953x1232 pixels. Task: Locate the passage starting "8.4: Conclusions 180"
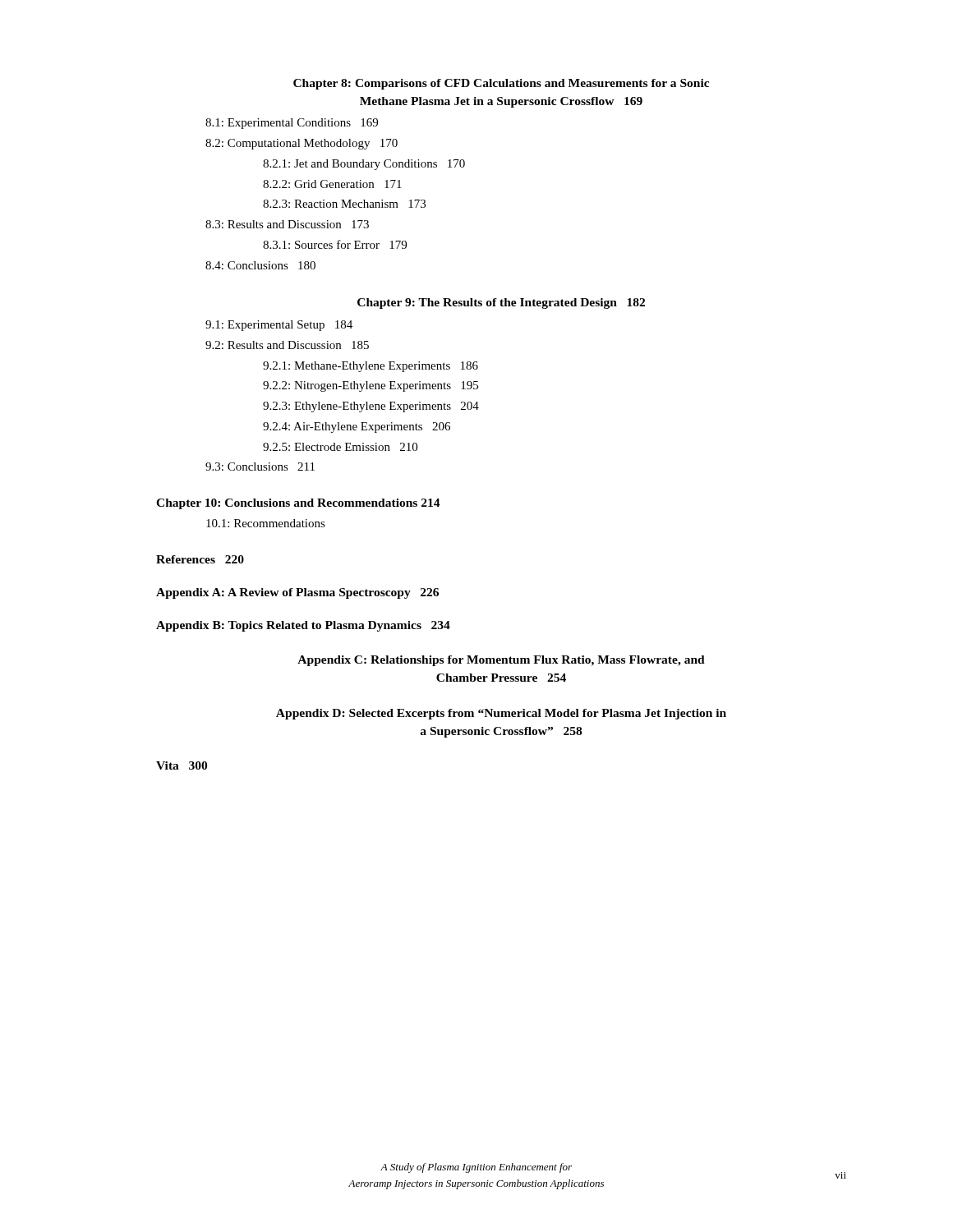click(x=261, y=265)
